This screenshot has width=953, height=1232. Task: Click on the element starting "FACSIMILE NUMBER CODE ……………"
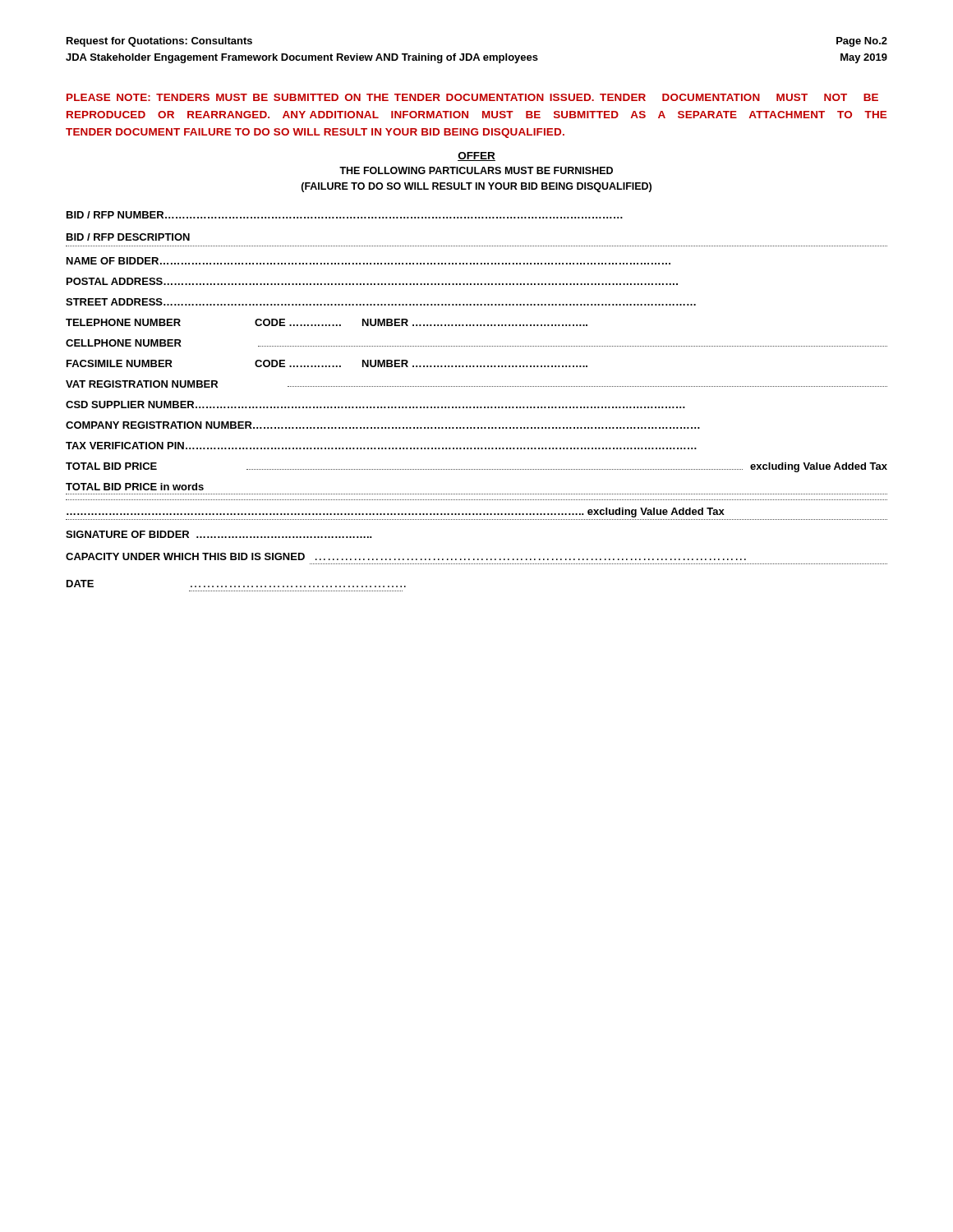pos(327,364)
